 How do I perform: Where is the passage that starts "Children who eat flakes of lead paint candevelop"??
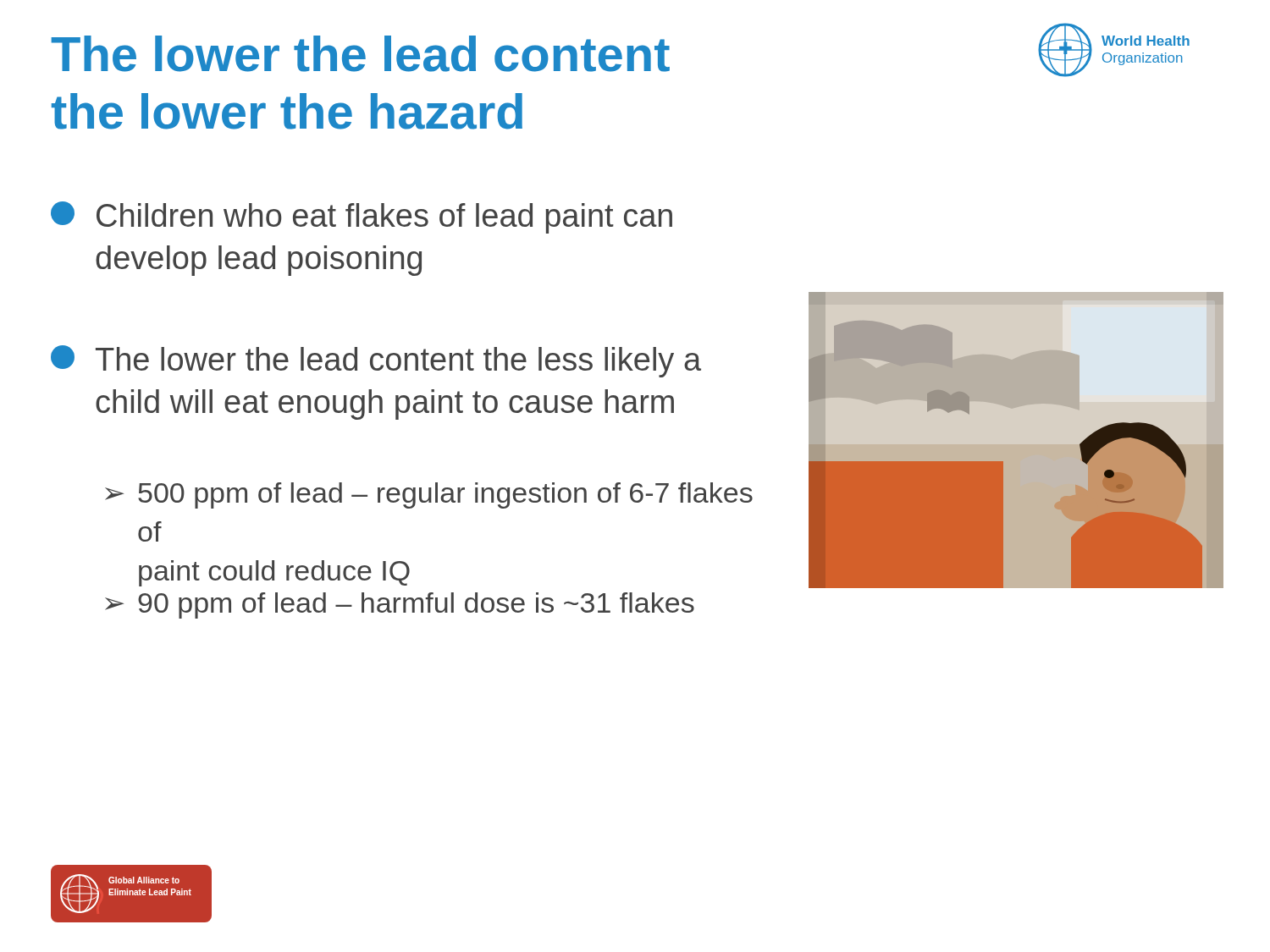(363, 237)
